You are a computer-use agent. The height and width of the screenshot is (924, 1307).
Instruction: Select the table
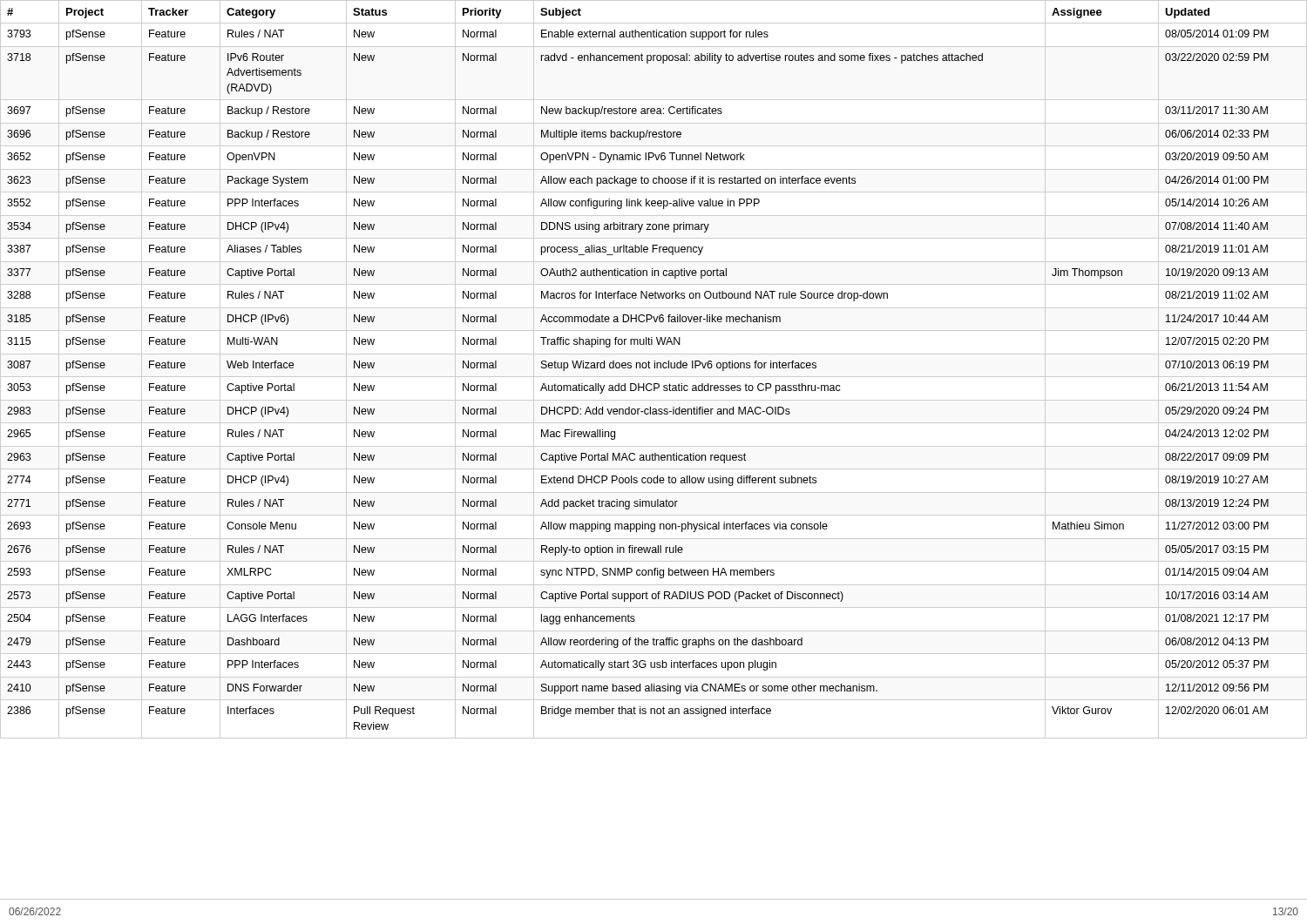tap(654, 449)
